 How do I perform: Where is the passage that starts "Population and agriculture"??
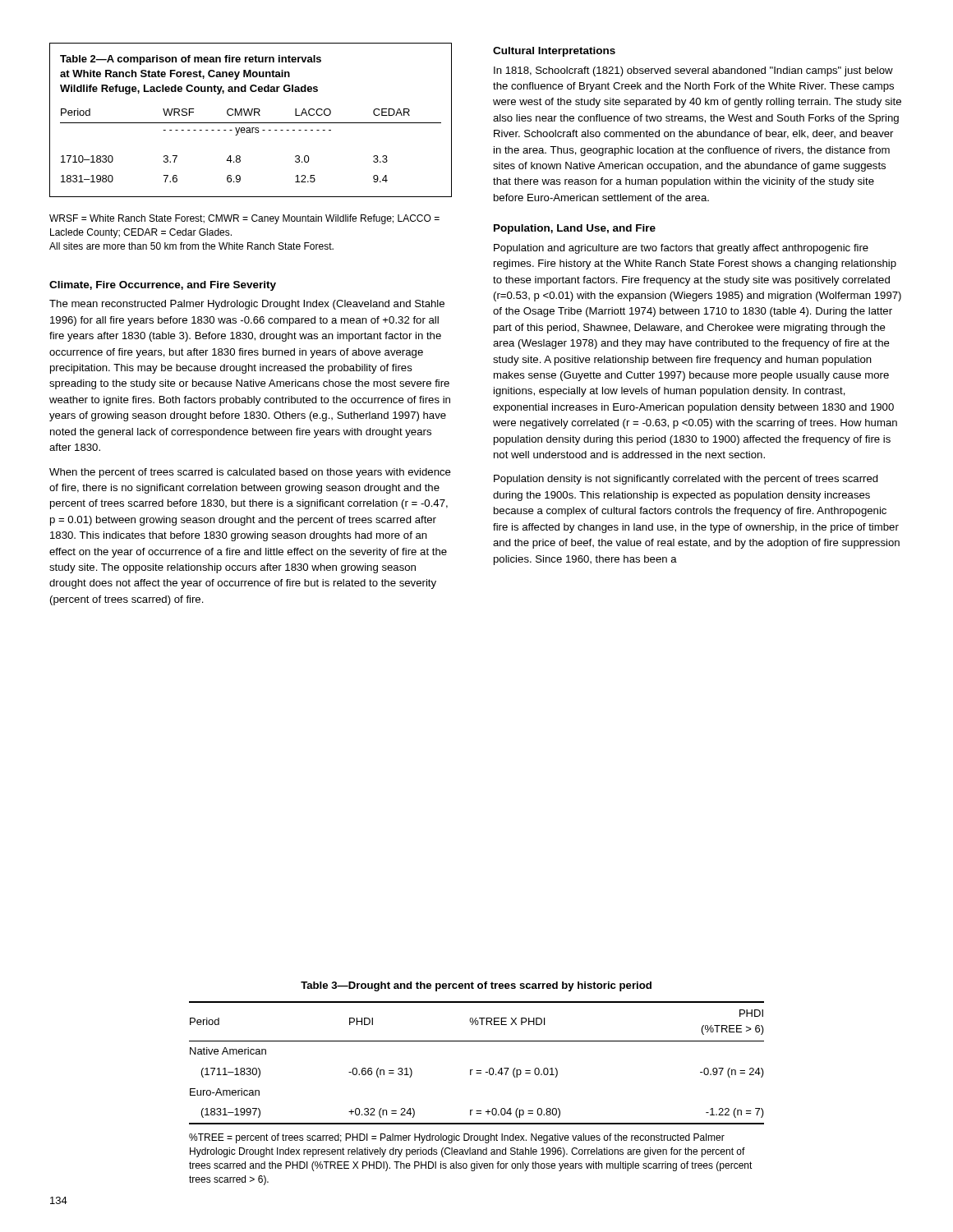pyautogui.click(x=697, y=351)
